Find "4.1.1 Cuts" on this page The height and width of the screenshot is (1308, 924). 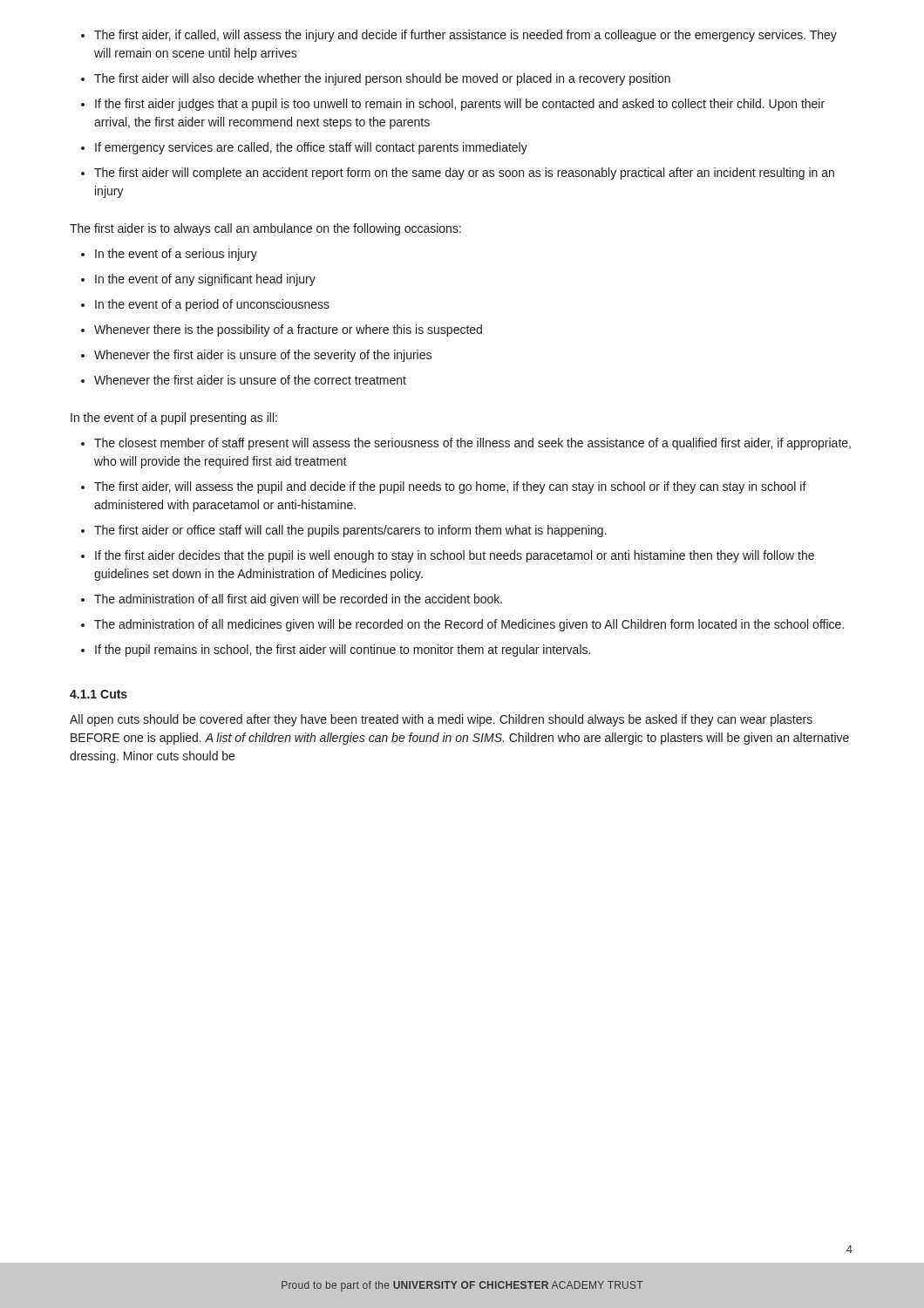click(99, 694)
